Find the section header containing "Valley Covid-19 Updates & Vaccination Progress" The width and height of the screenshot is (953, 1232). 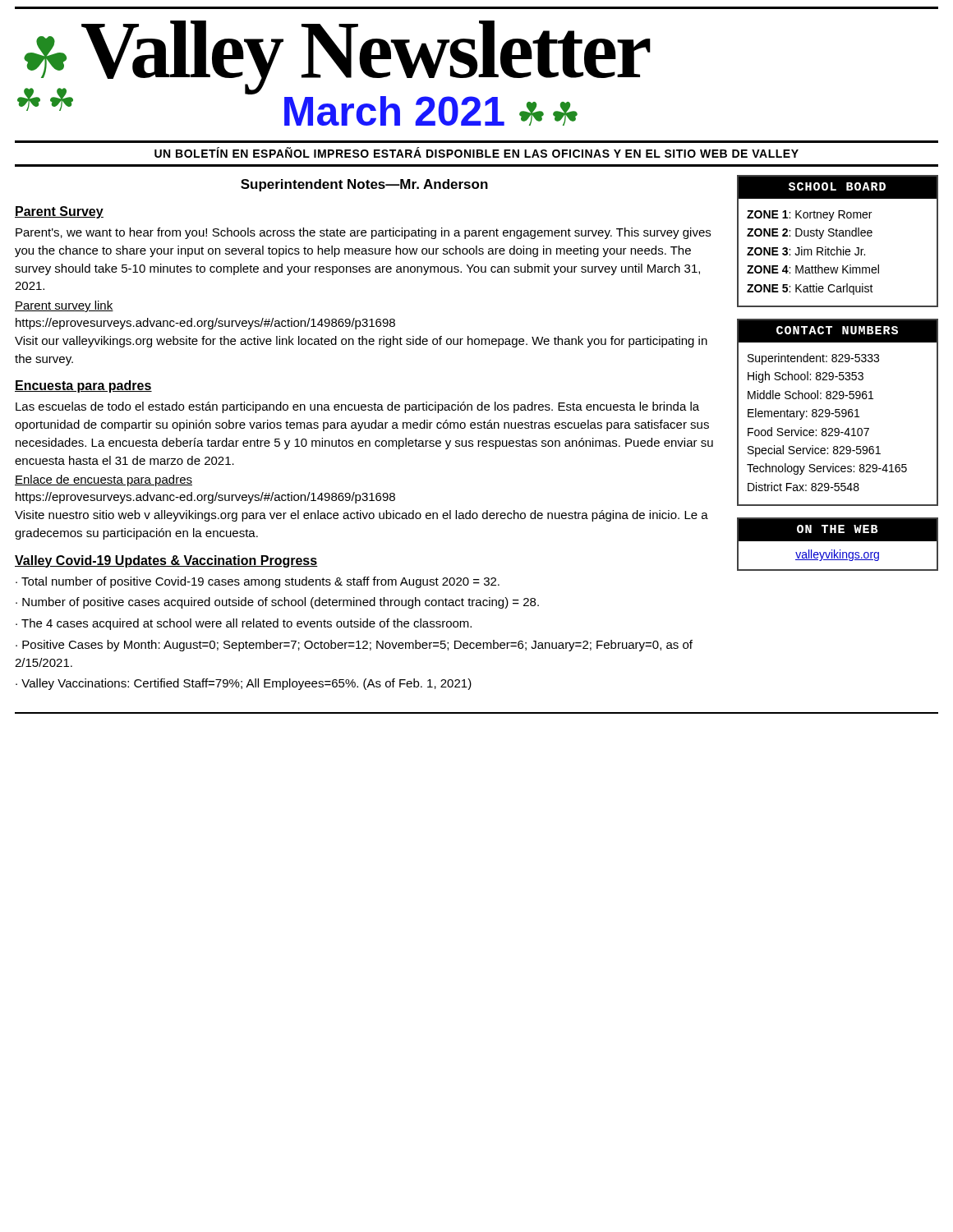click(x=166, y=560)
